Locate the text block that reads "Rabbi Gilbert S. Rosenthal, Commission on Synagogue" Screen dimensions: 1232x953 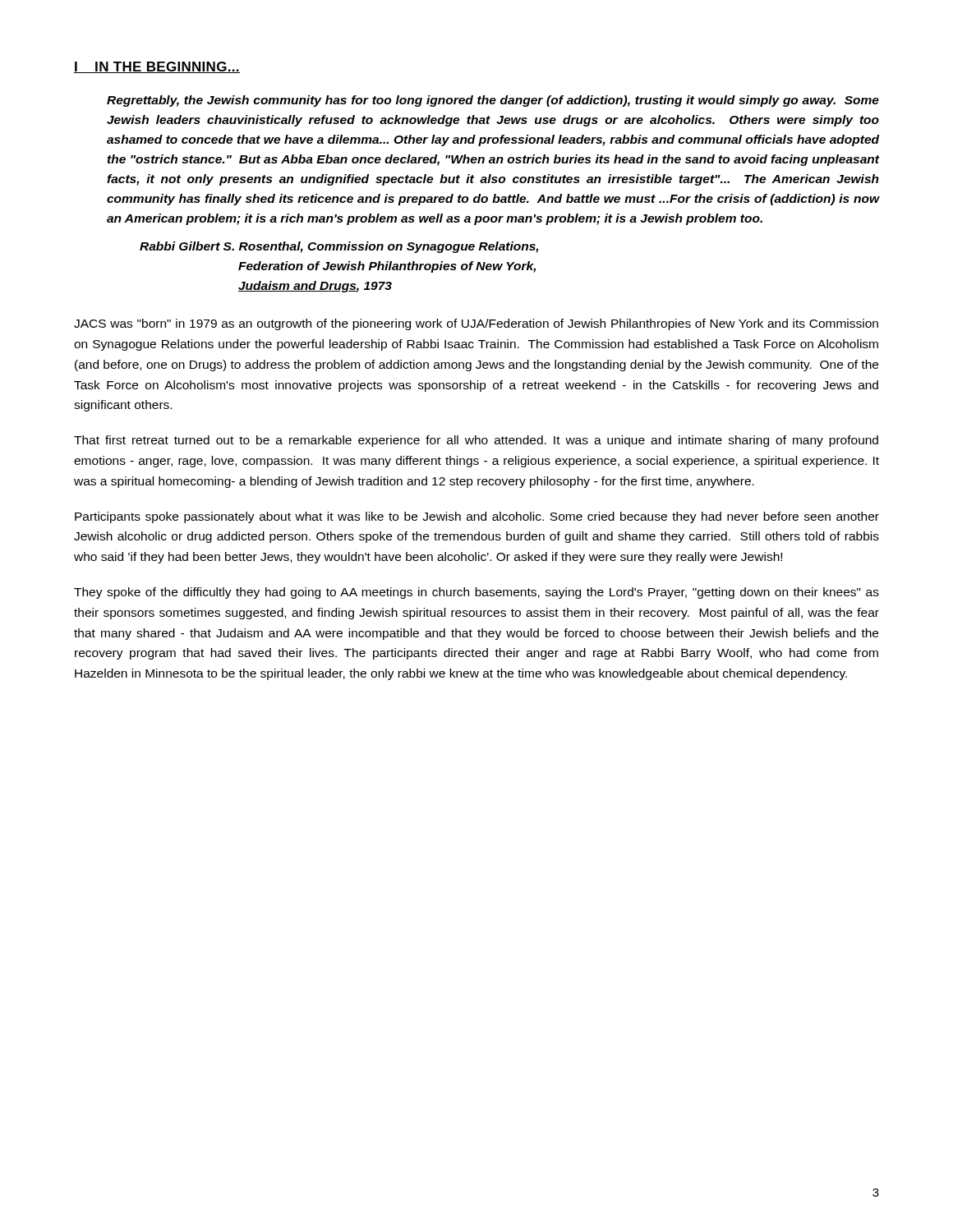coord(509,267)
